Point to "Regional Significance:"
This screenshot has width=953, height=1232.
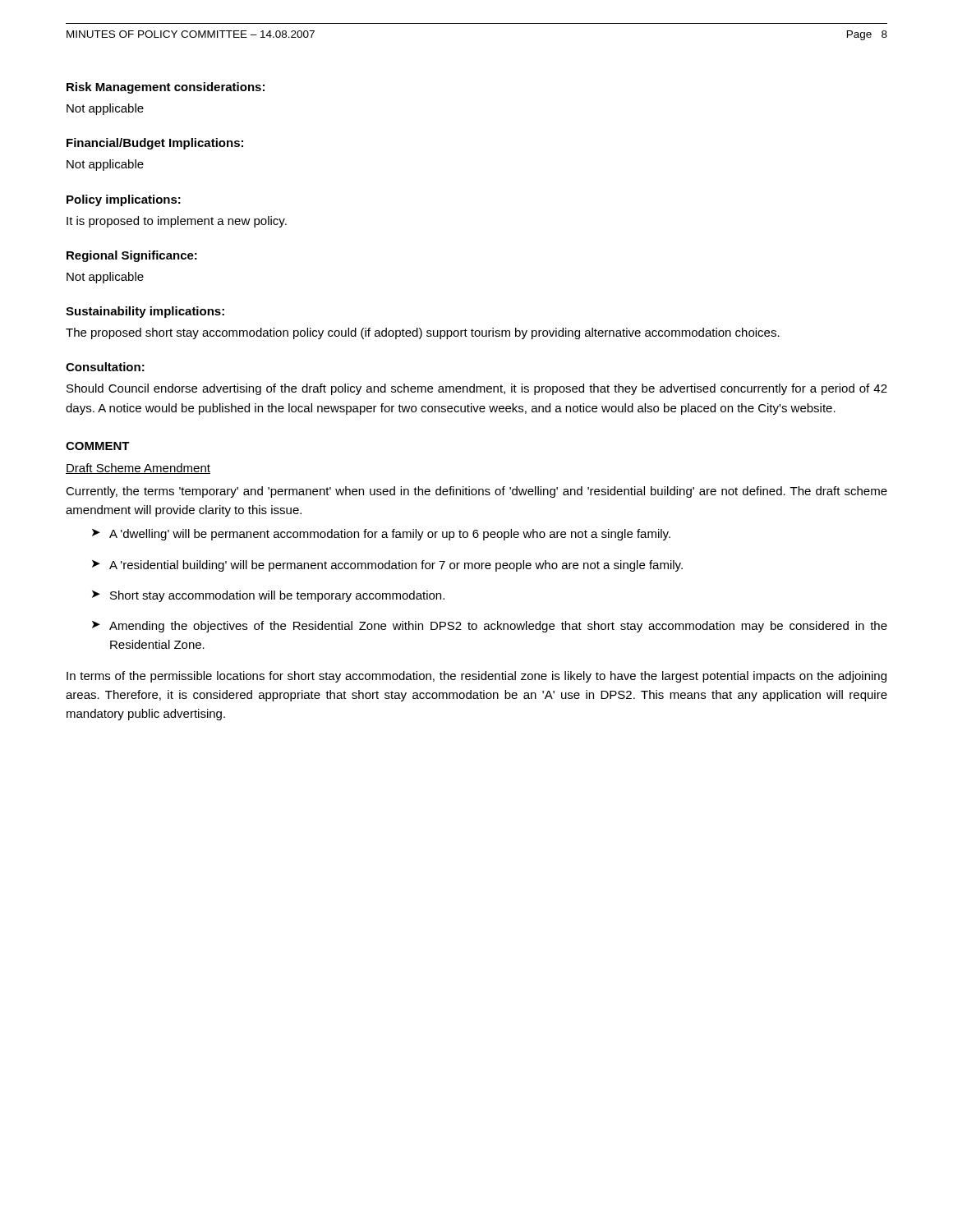coord(132,255)
